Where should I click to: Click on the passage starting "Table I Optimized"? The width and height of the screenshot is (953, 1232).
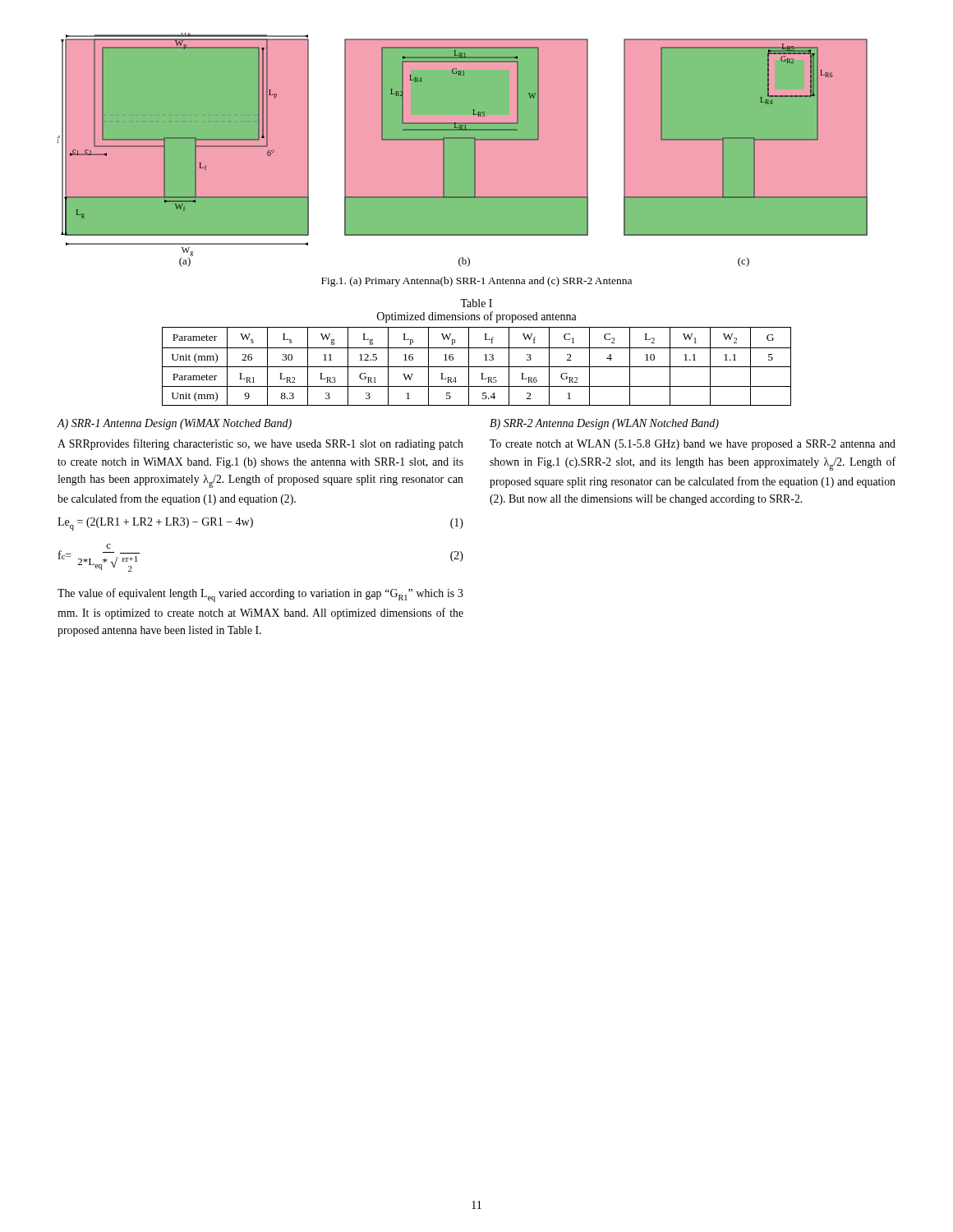(476, 310)
